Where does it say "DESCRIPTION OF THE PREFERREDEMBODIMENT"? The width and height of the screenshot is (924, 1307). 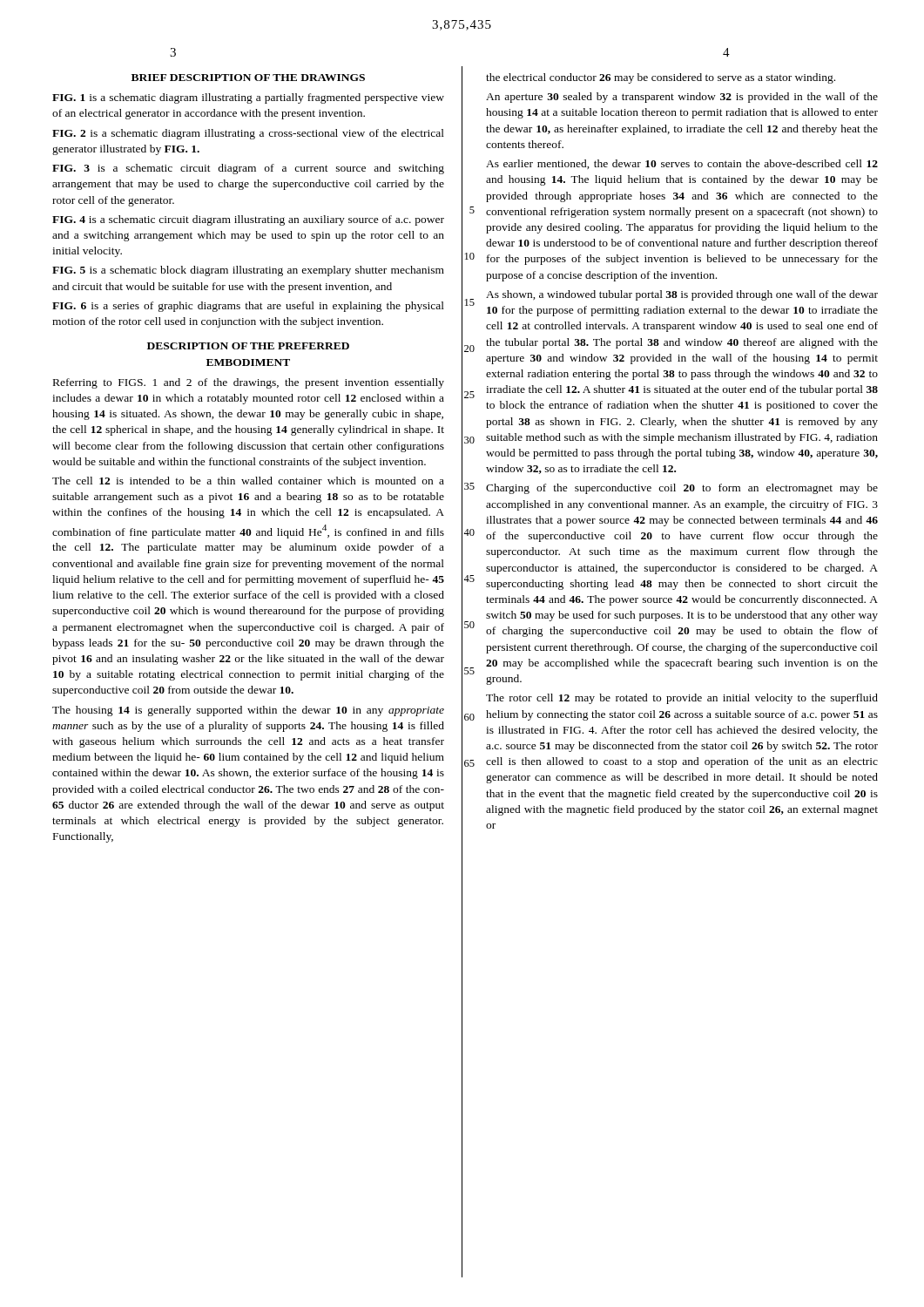(x=248, y=354)
